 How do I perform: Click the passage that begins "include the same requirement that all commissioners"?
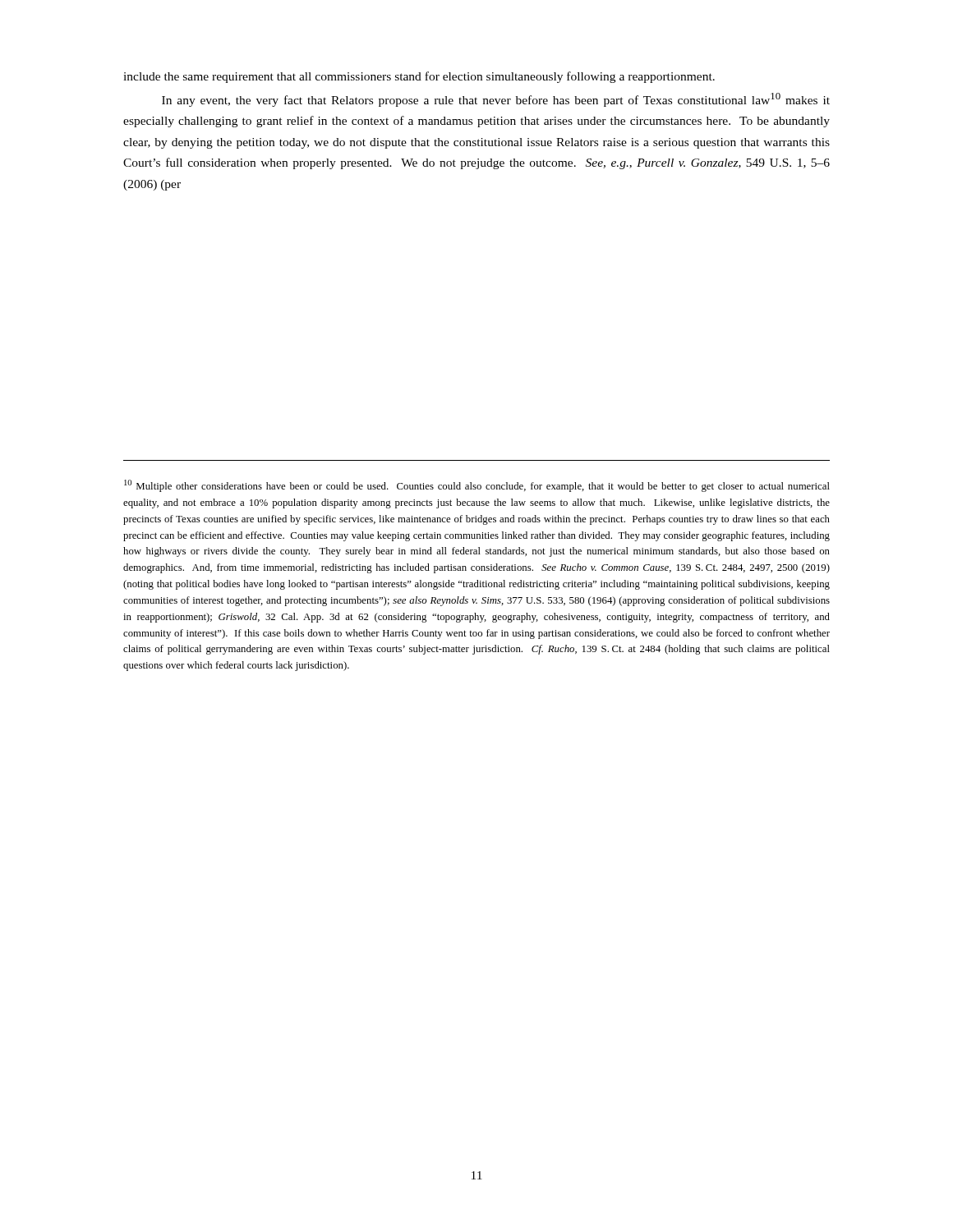tap(476, 130)
